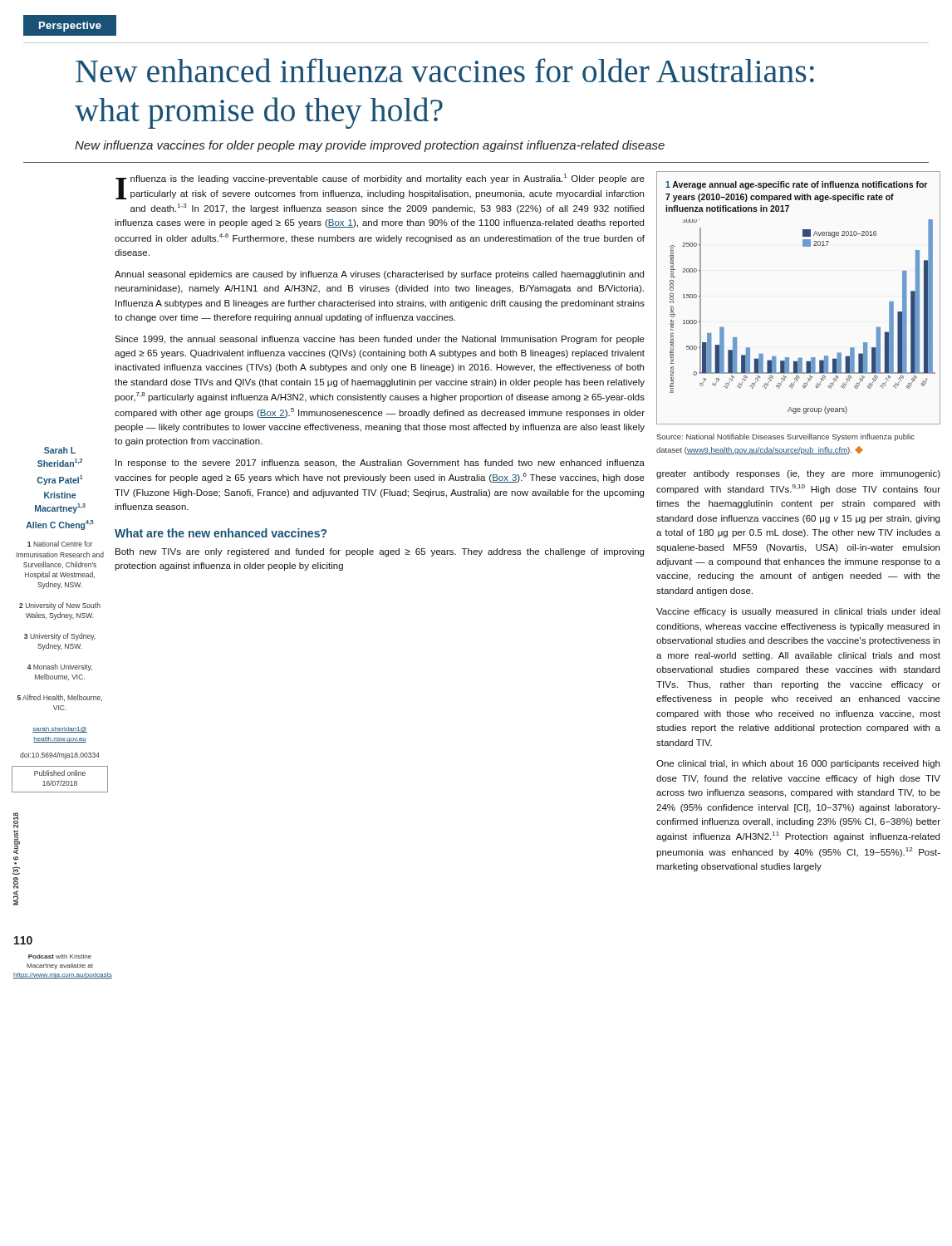
Task: Select the region starting "greater antibody responses (ie, they are more immunogenic)"
Action: click(798, 532)
